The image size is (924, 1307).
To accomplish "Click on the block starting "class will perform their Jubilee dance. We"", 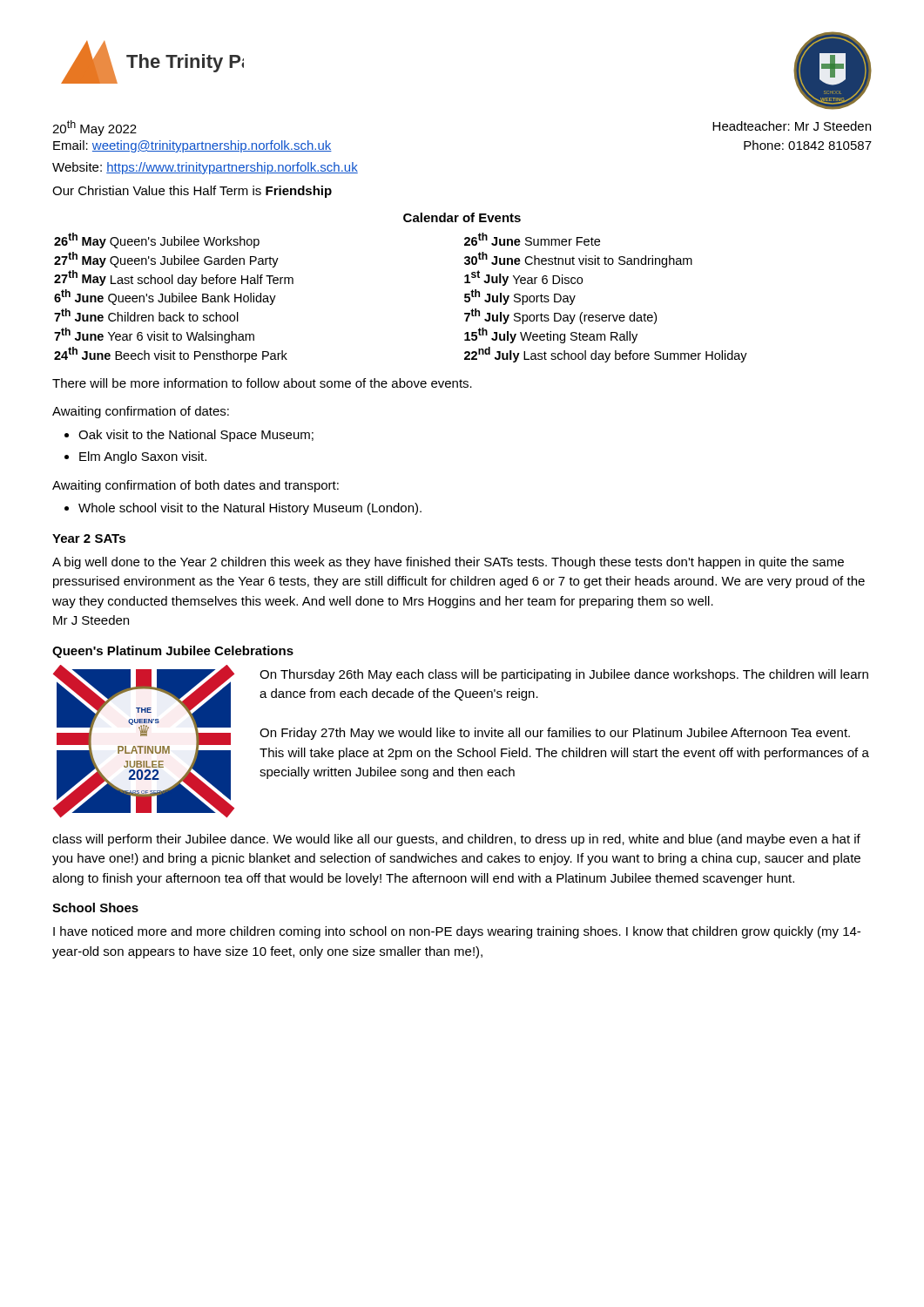I will click(x=457, y=858).
